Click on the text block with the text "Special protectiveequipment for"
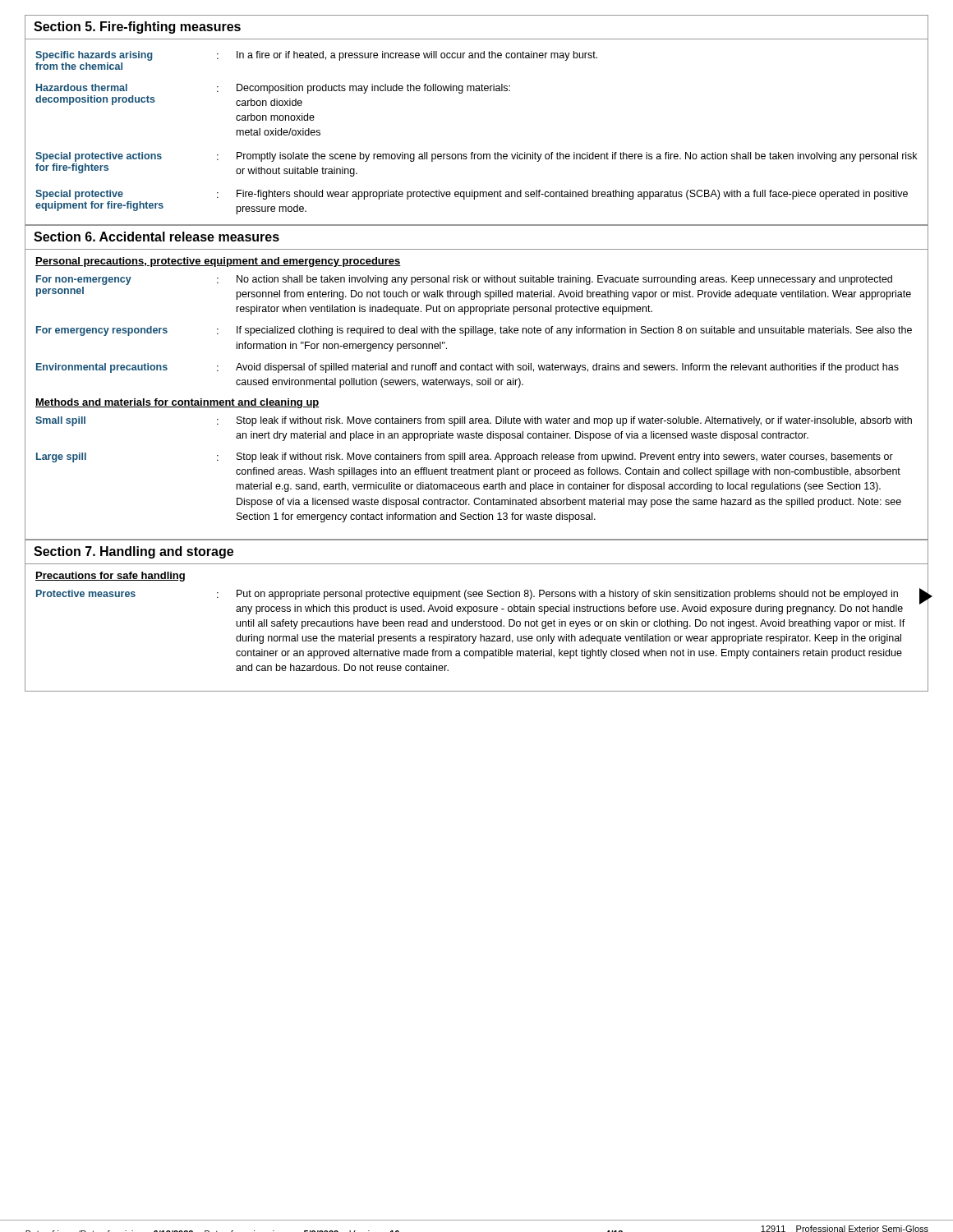This screenshot has width=953, height=1232. tap(476, 201)
